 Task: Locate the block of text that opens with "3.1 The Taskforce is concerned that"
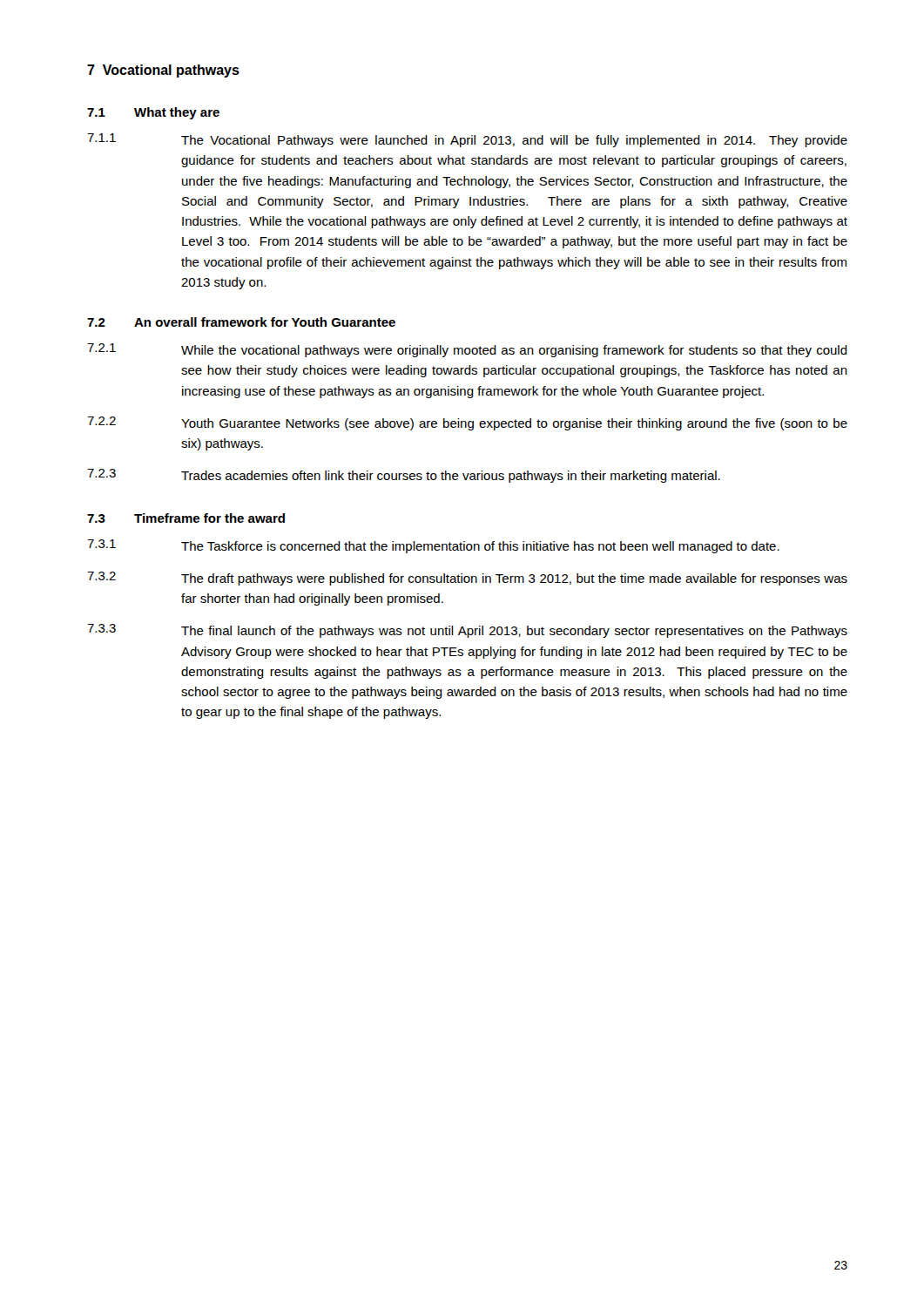(x=467, y=546)
